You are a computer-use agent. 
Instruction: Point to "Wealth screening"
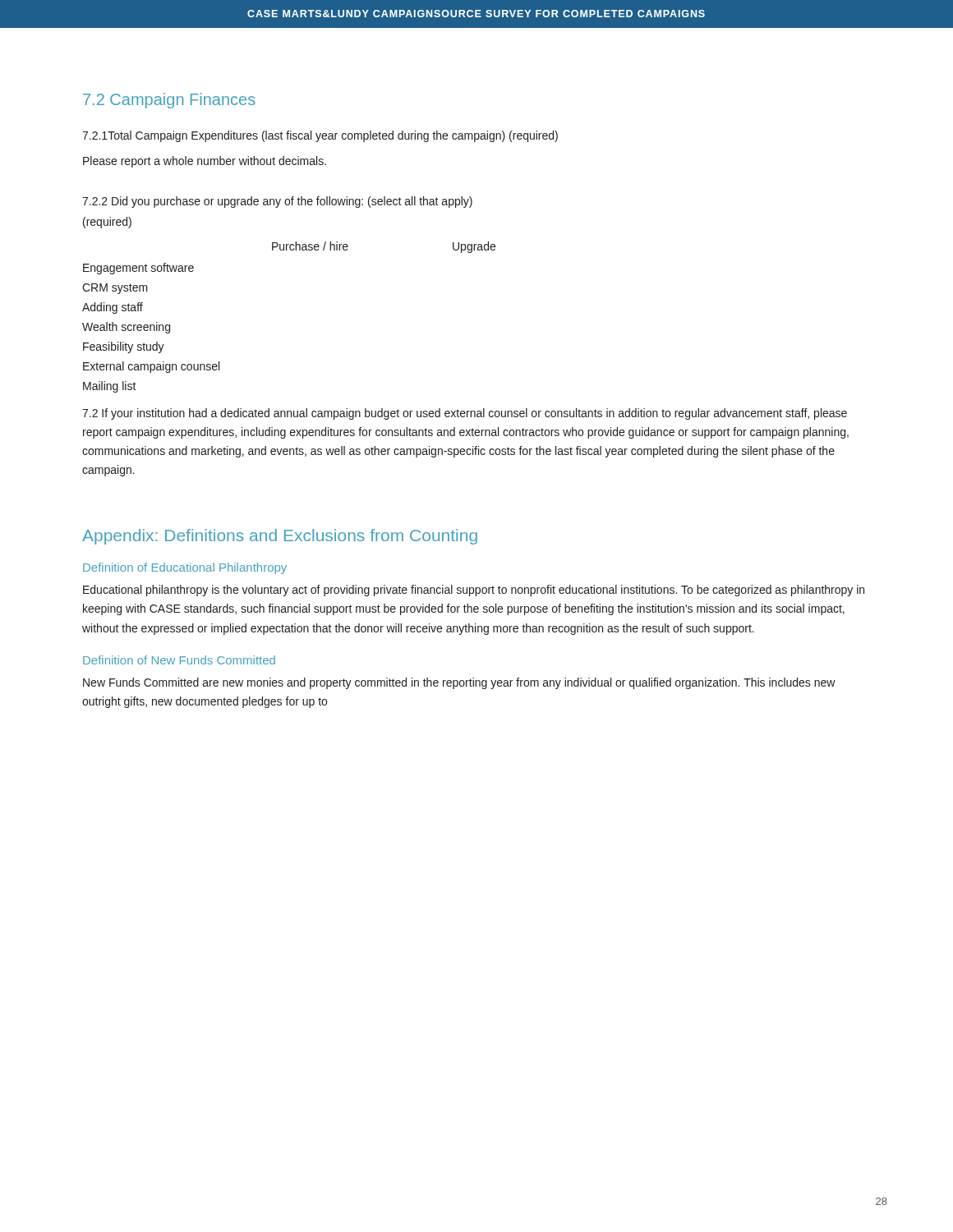click(126, 327)
